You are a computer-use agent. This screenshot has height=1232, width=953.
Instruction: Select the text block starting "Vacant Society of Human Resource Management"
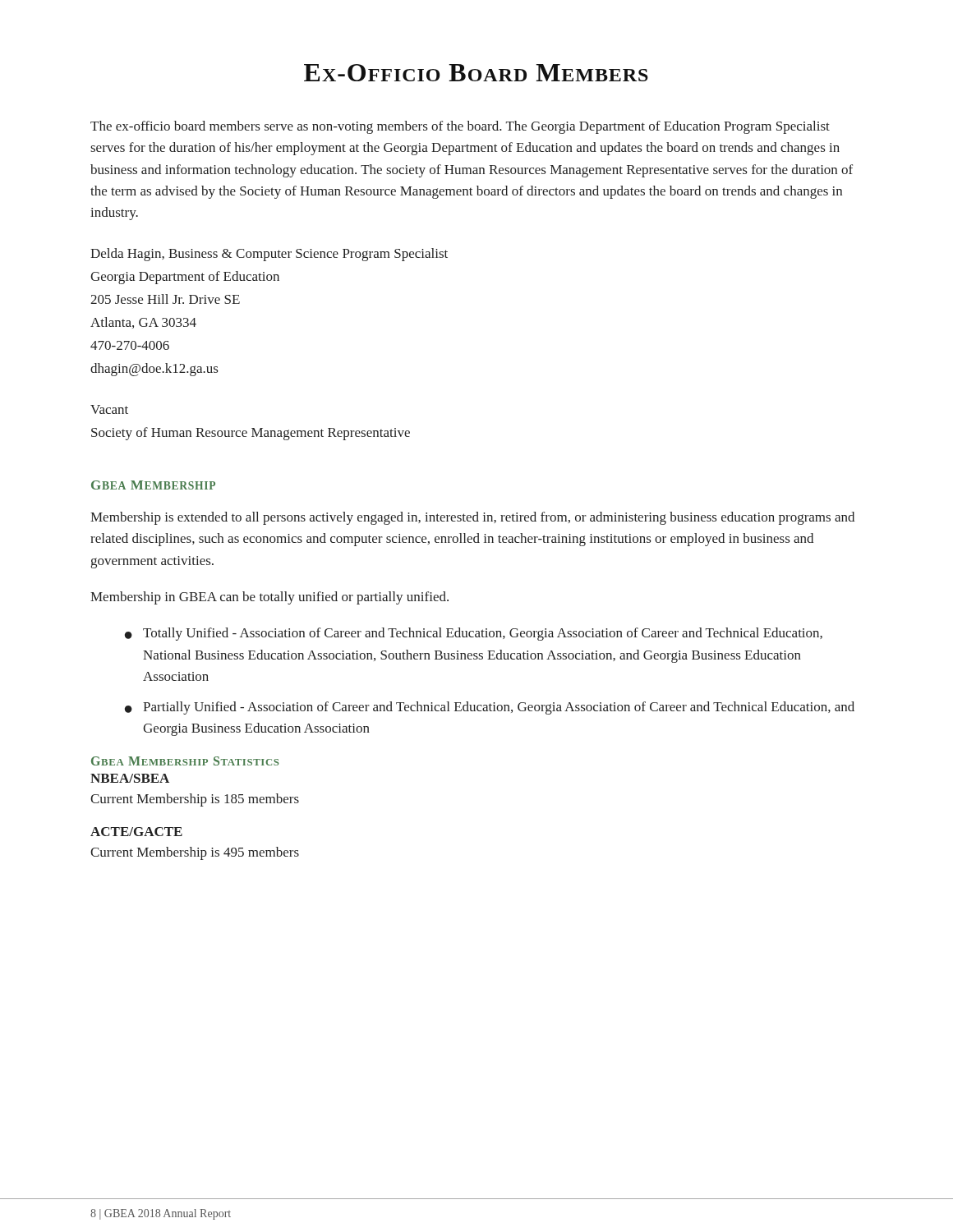tap(250, 421)
